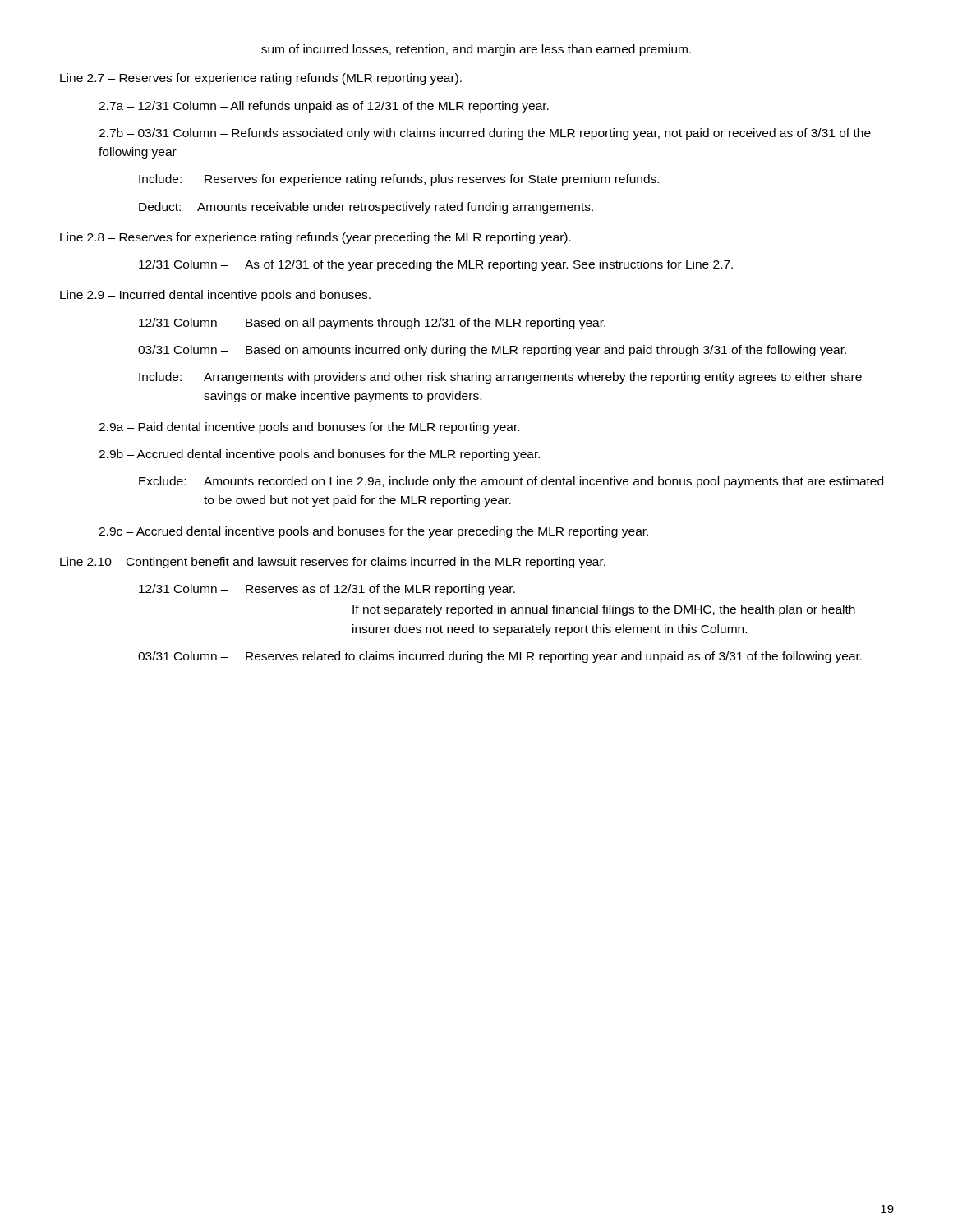
Task: Locate the block of text that opens with "2.9b – Accrued dental incentive pools and"
Action: click(x=320, y=454)
